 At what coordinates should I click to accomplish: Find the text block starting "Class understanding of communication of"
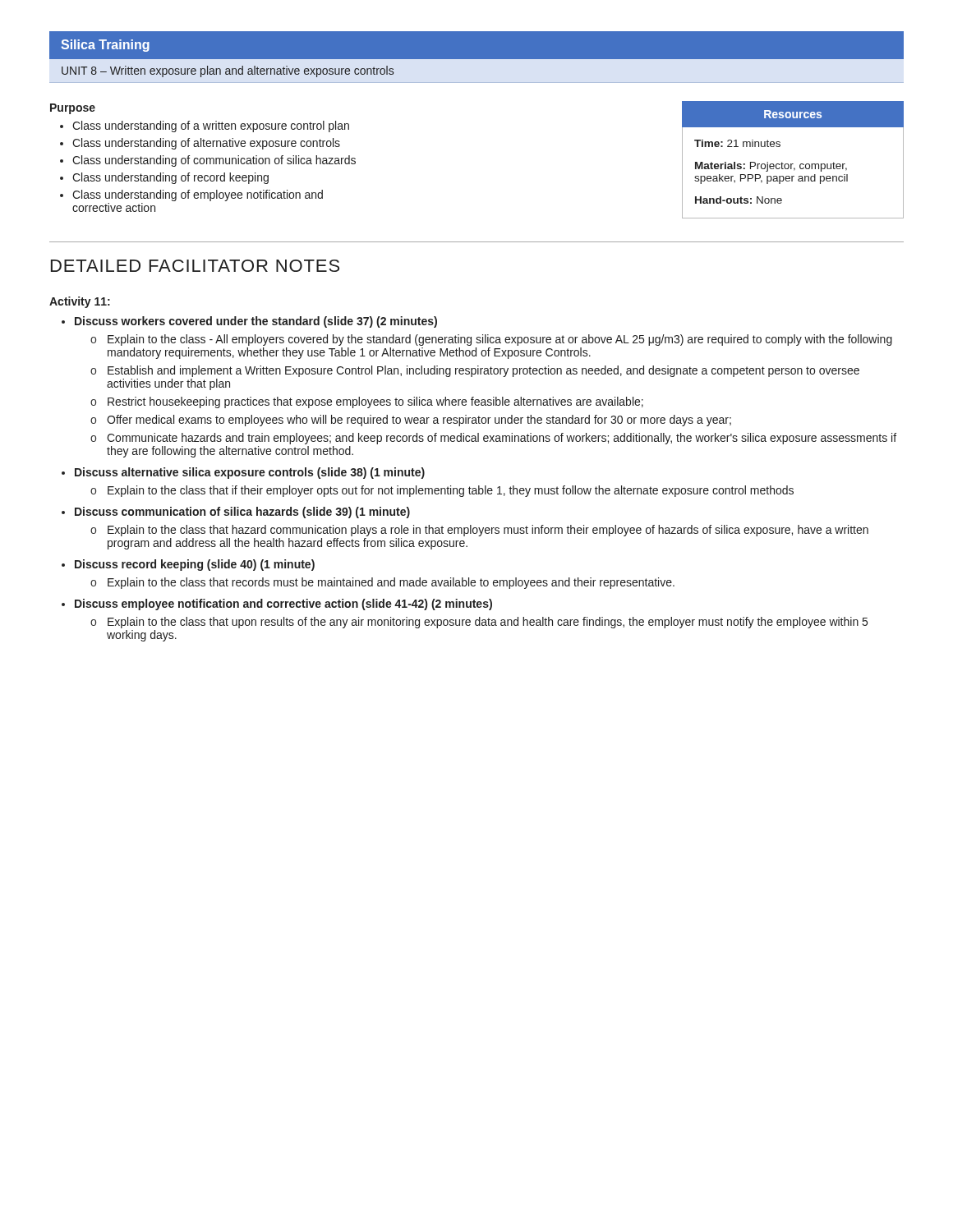(x=214, y=160)
